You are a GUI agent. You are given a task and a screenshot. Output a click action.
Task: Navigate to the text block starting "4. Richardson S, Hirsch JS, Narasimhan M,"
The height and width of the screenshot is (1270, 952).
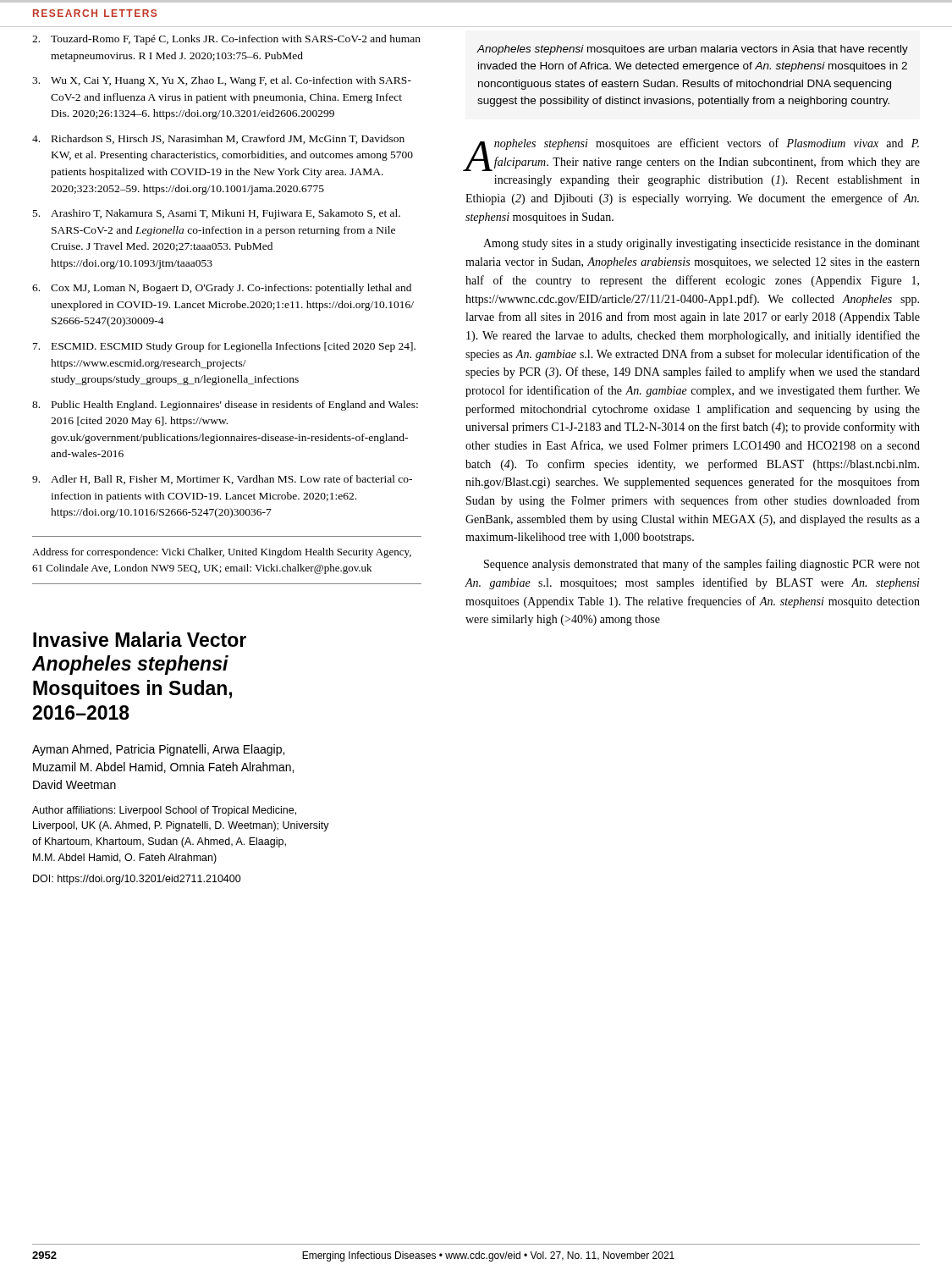(227, 163)
